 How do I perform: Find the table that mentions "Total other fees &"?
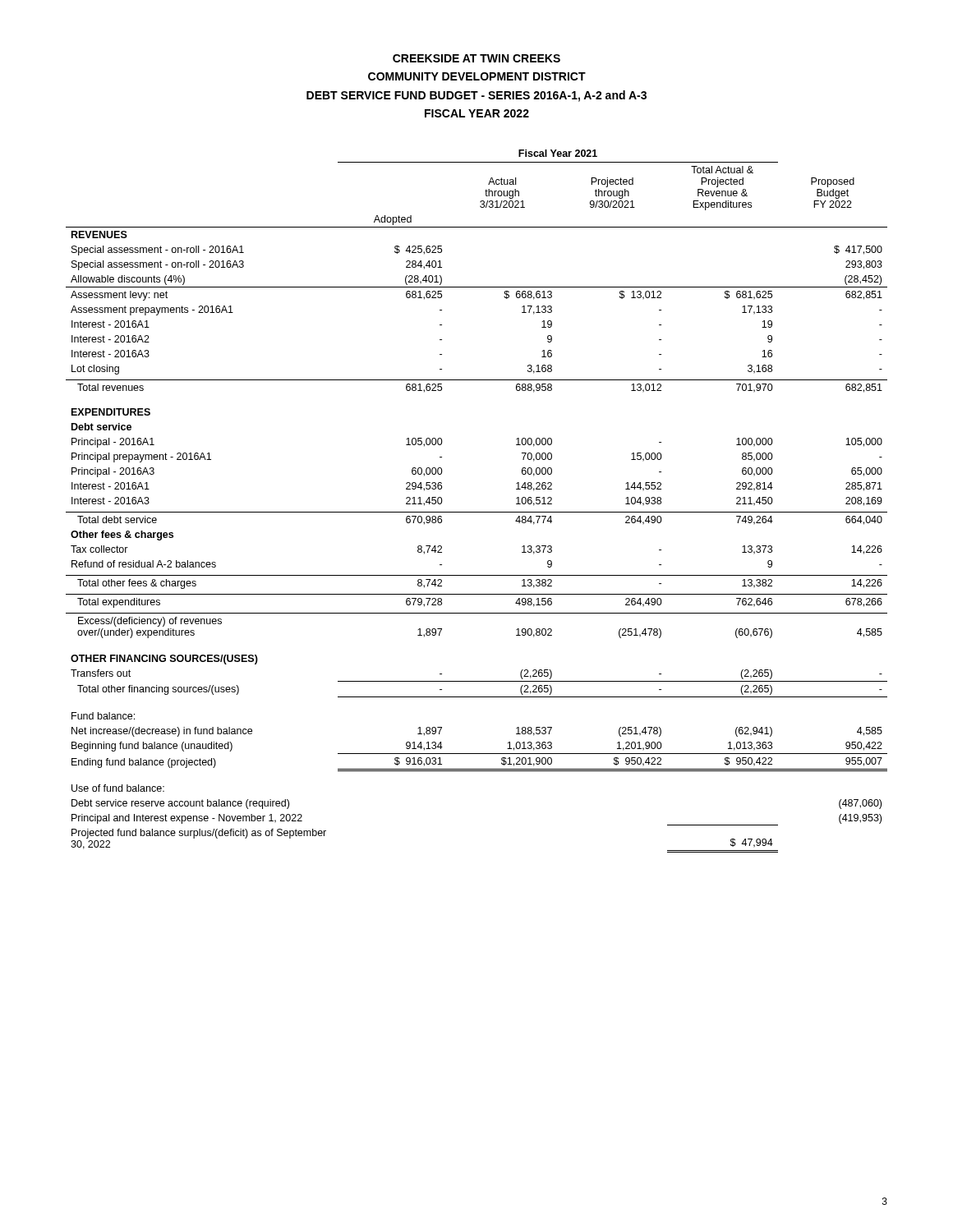pyautogui.click(x=476, y=499)
